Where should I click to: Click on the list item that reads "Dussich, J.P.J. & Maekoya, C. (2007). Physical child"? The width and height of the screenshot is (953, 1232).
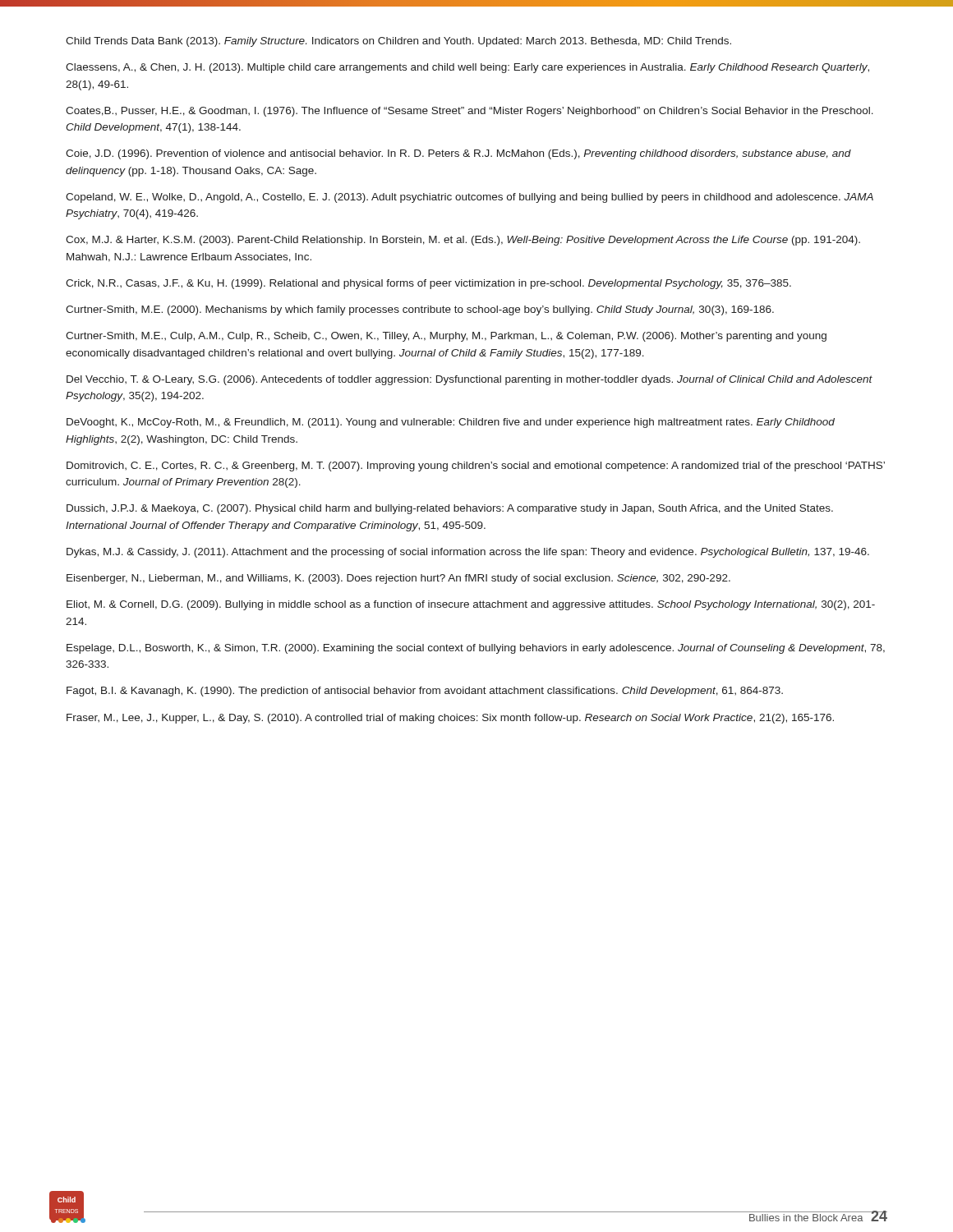point(450,517)
